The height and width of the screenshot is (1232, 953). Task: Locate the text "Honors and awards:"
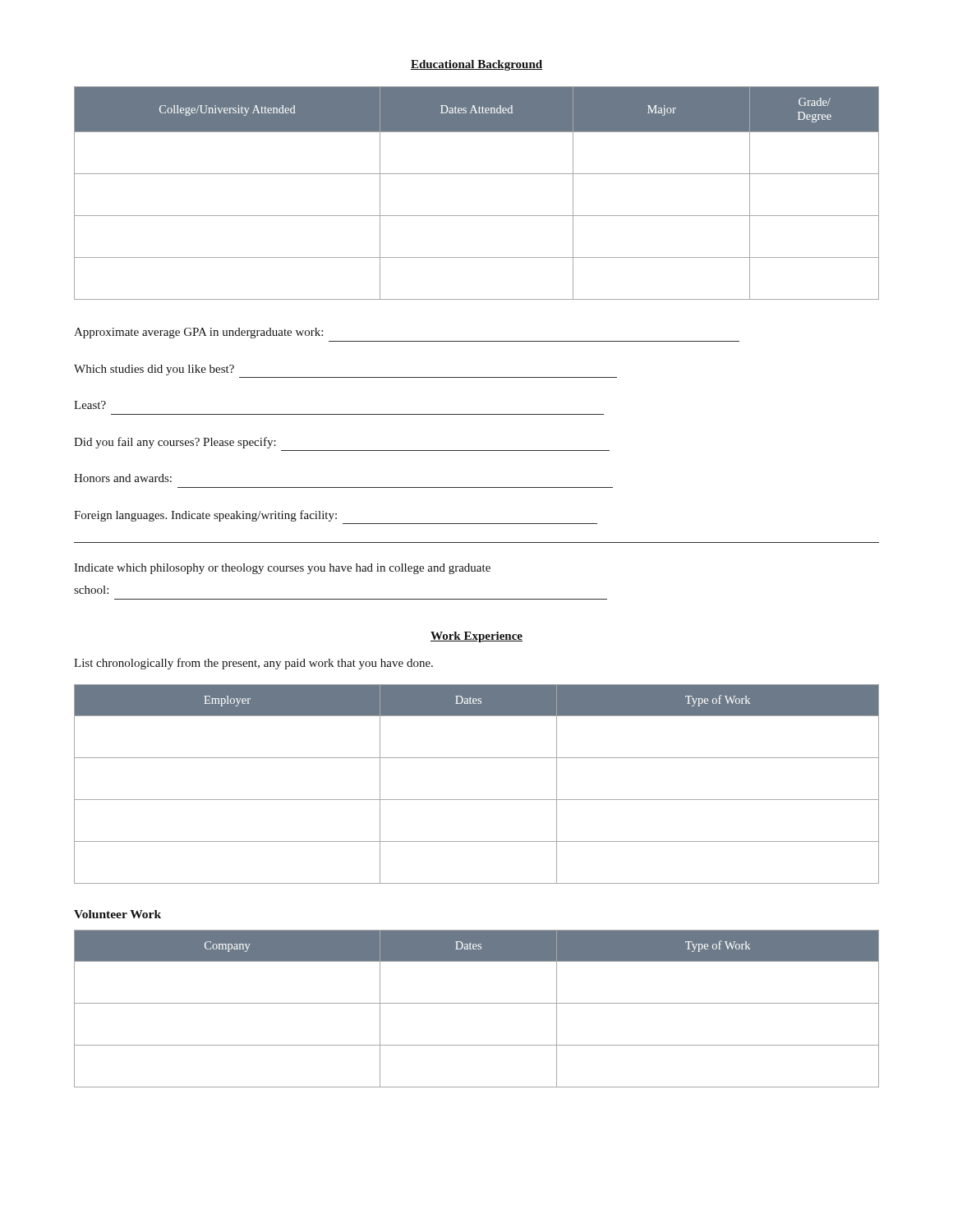click(x=343, y=479)
